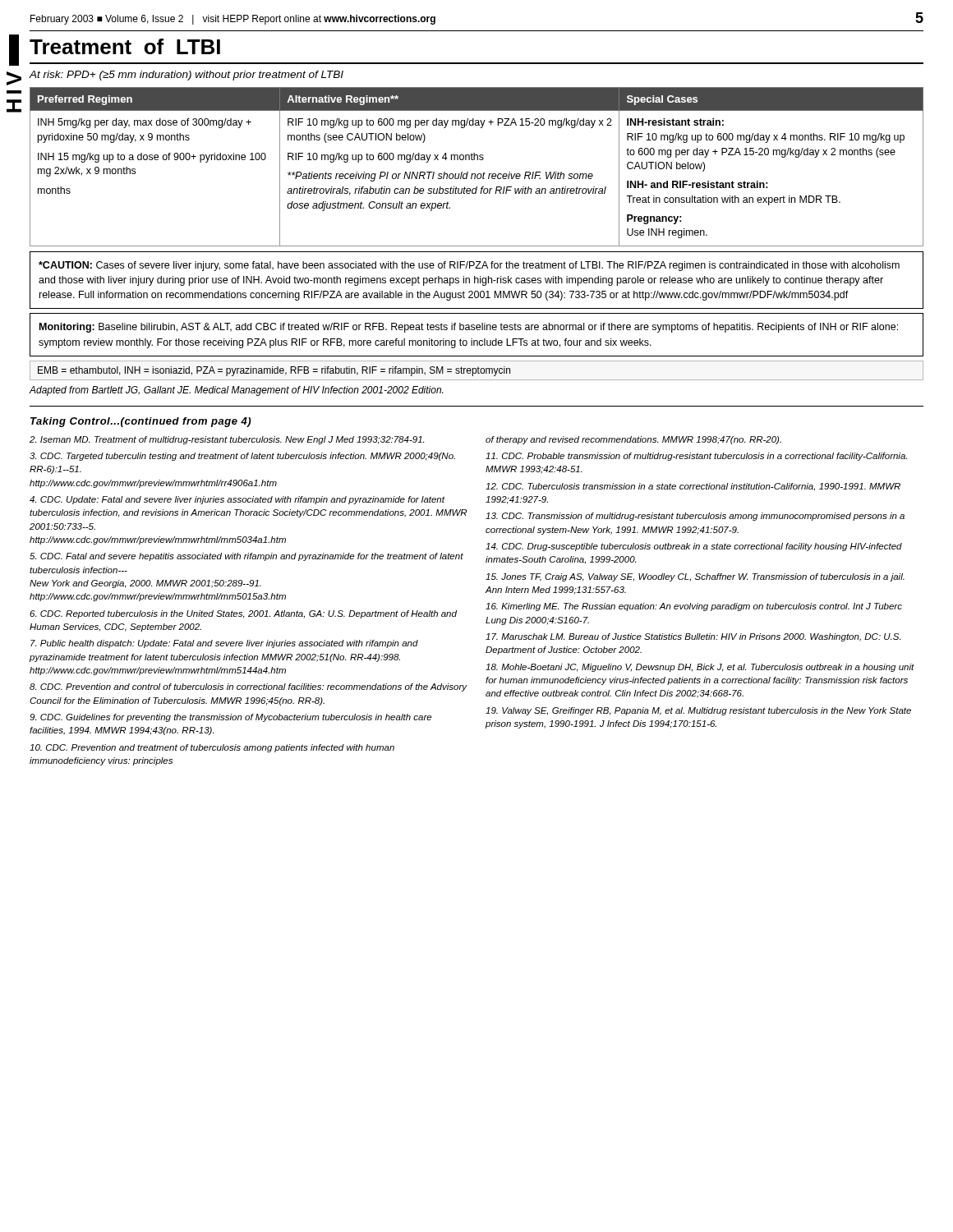The image size is (953, 1232).
Task: Navigate to the text block starting "Monitoring: Baseline bilirubin, AST & ALT,"
Action: click(x=469, y=335)
